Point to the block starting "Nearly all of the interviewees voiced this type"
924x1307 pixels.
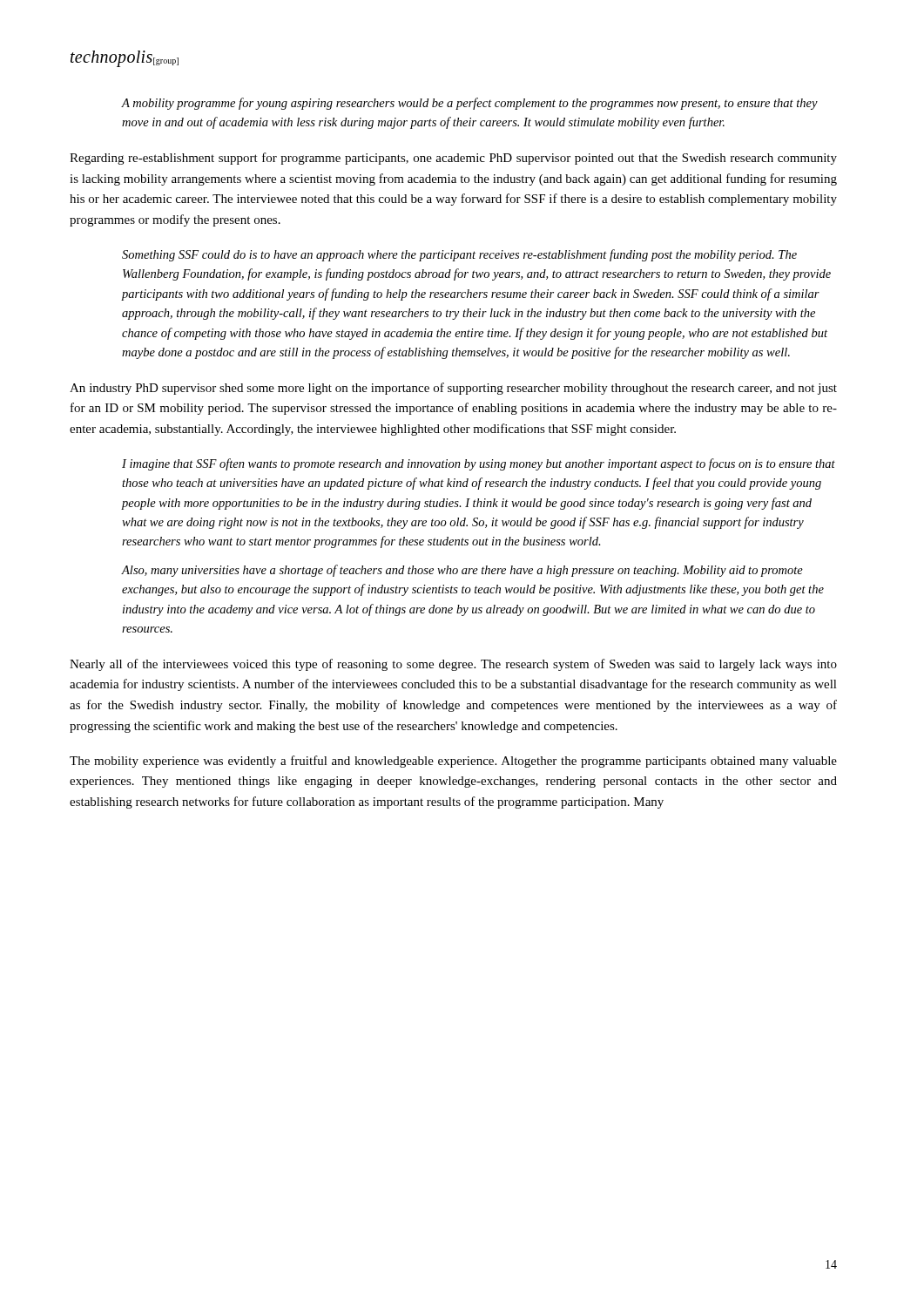(x=453, y=695)
